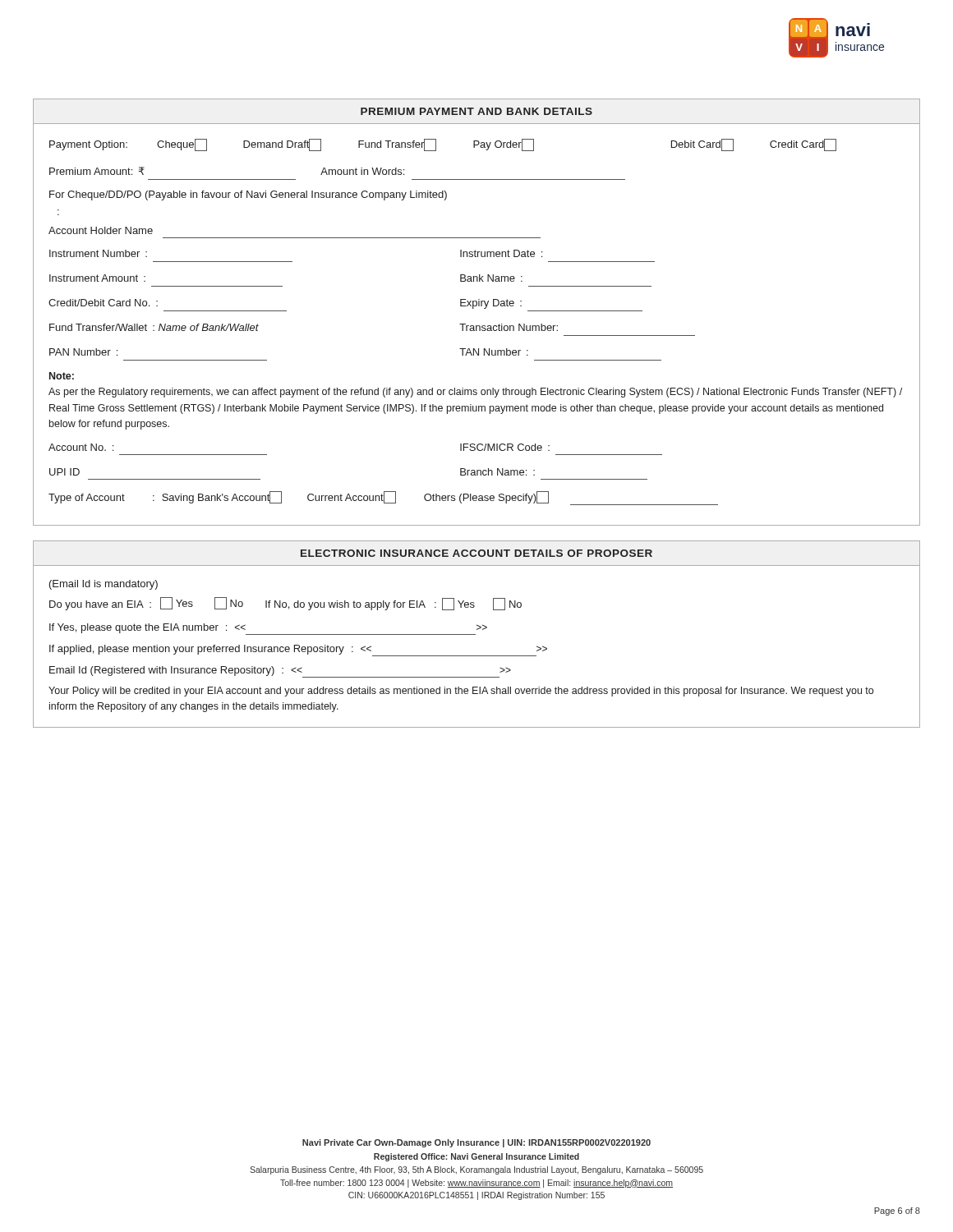Image resolution: width=953 pixels, height=1232 pixels.
Task: Locate the element starting "Do you have an EIA"
Action: (x=285, y=604)
